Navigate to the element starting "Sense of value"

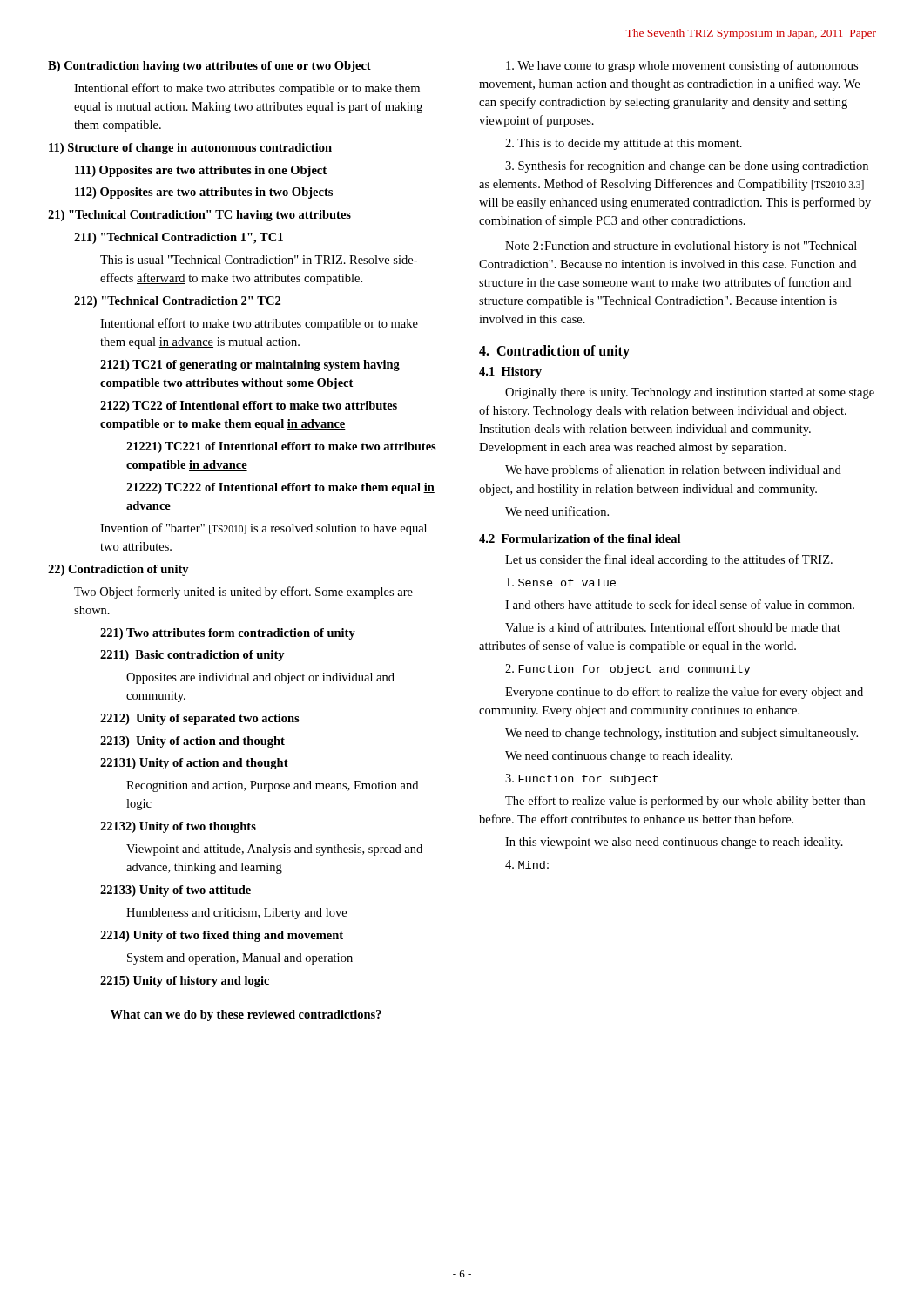561,582
